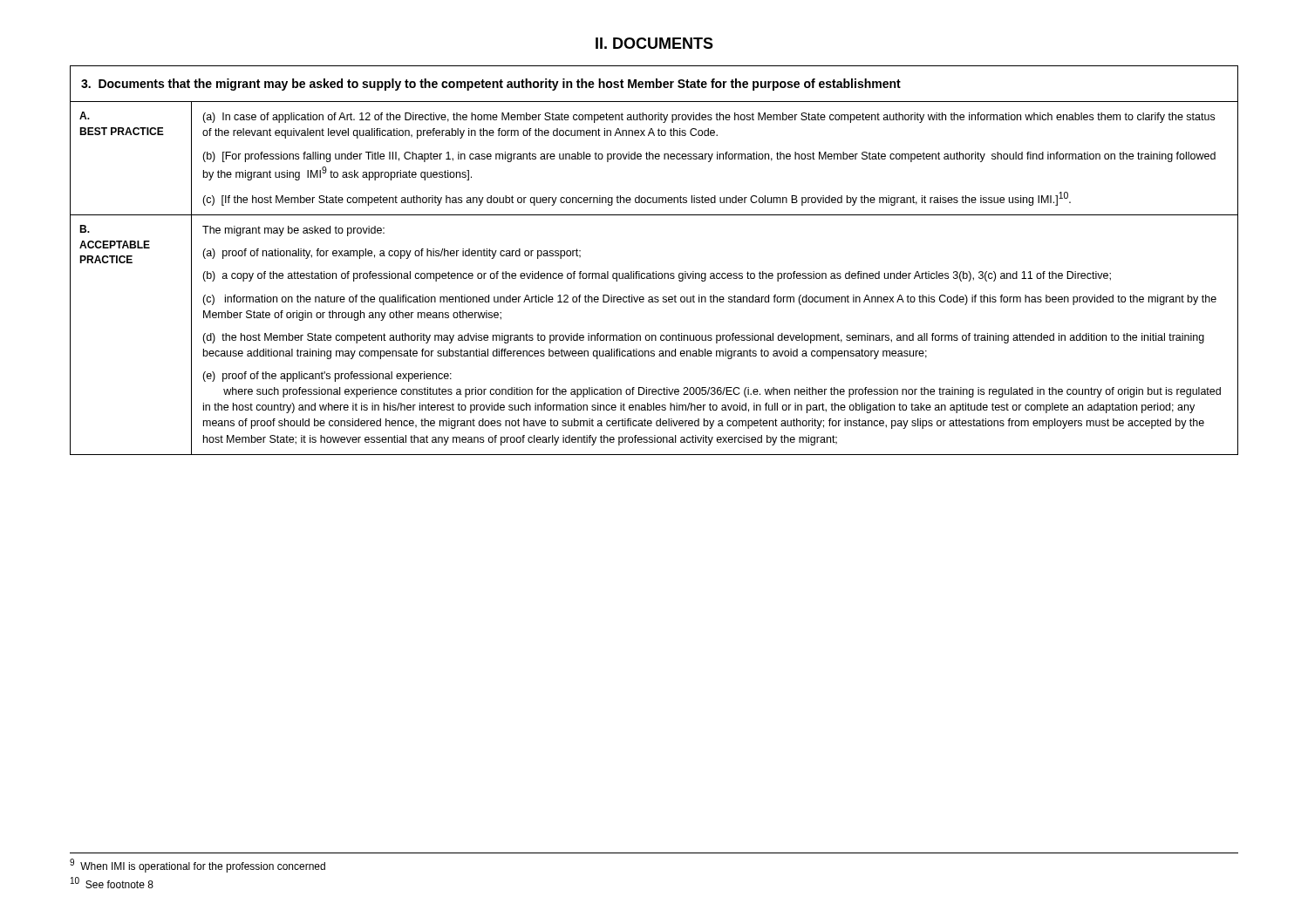Click on the table containing "(a) In case"
1308x924 pixels.
tap(654, 260)
